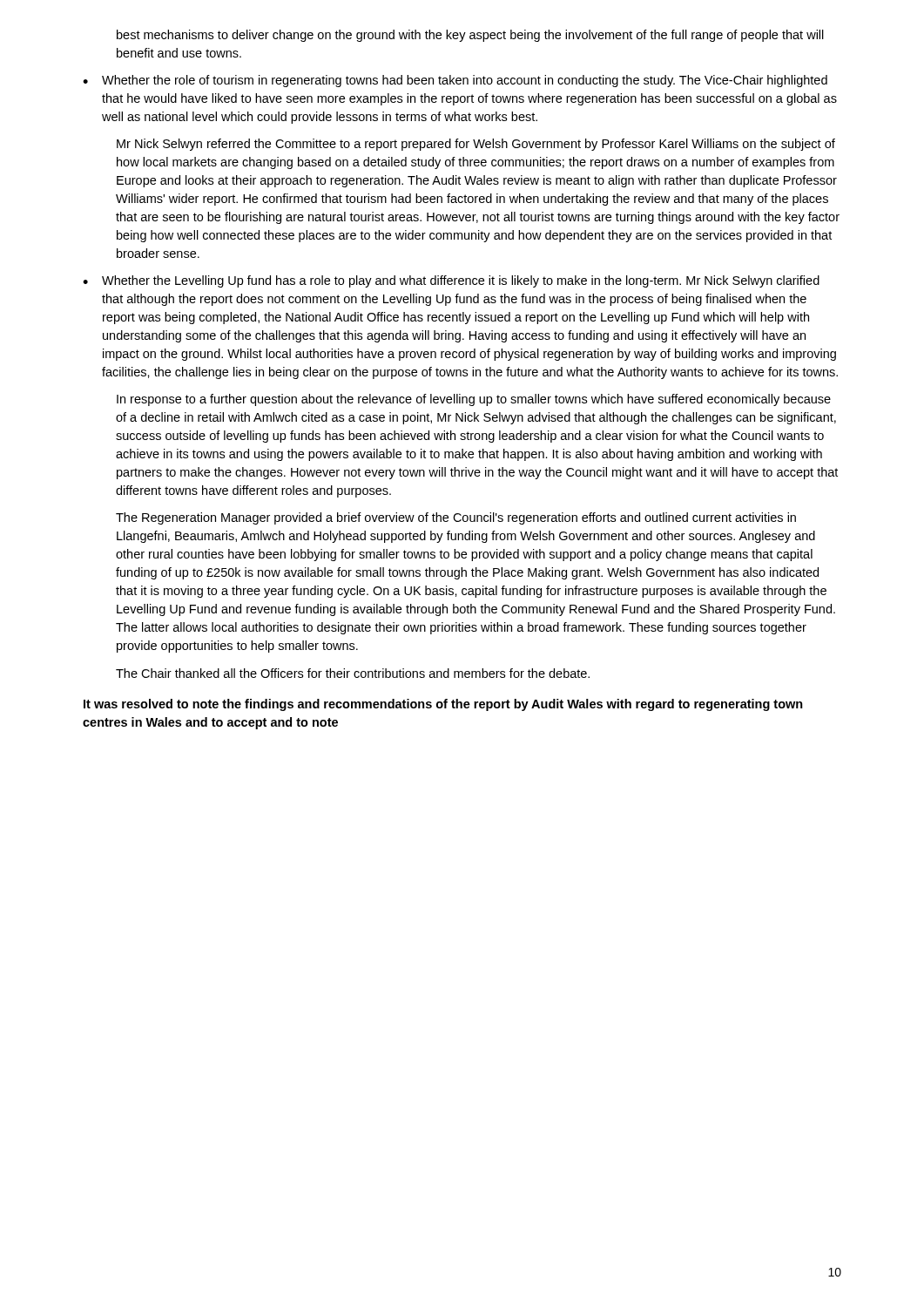Viewport: 924px width, 1307px height.
Task: Navigate to the text starting "• Whether the Levelling Up"
Action: click(x=462, y=327)
